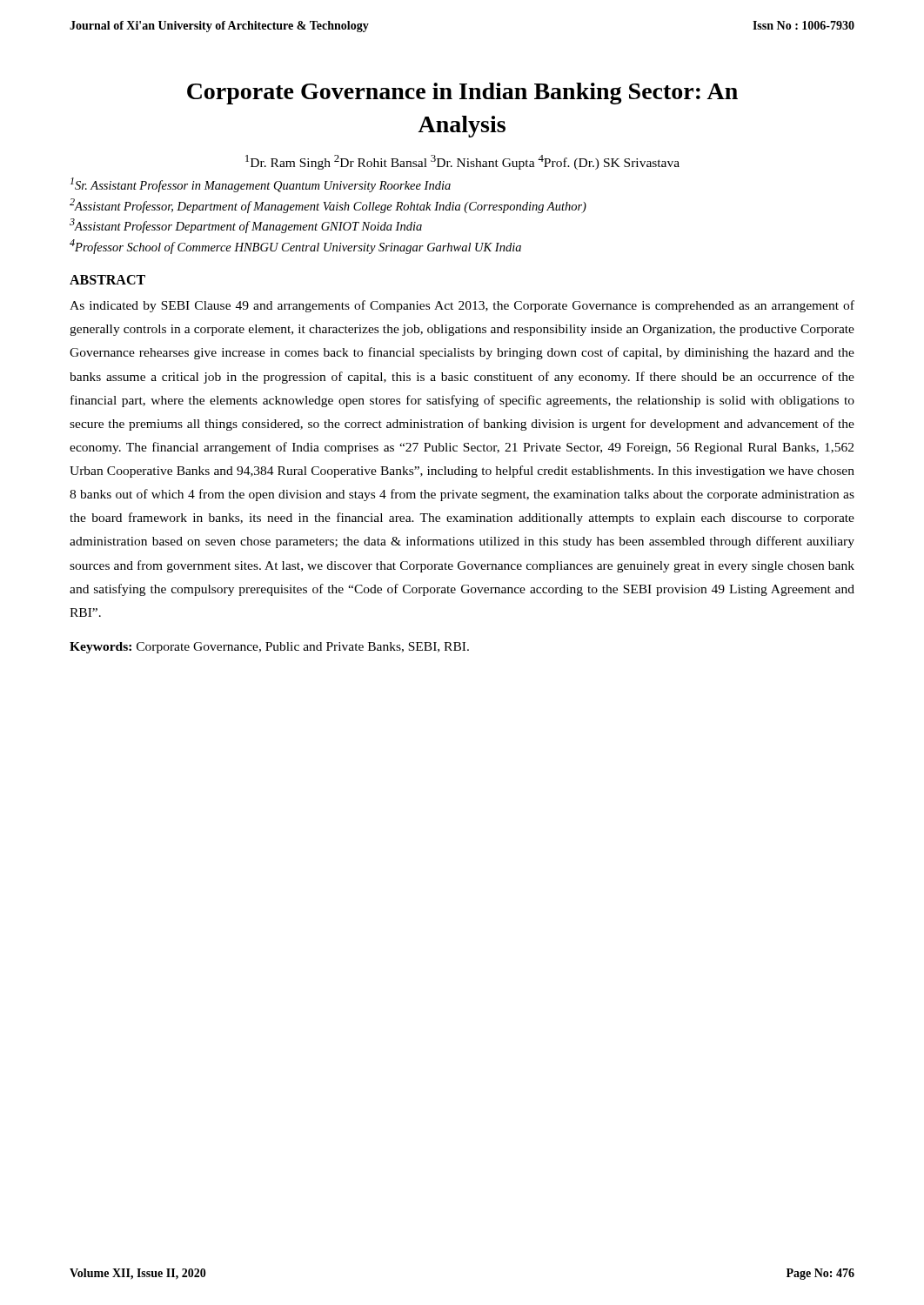Find the title with the text "Corporate Governance in Indian Banking Sector: AnAnalysis"
The height and width of the screenshot is (1305, 924).
tap(462, 108)
